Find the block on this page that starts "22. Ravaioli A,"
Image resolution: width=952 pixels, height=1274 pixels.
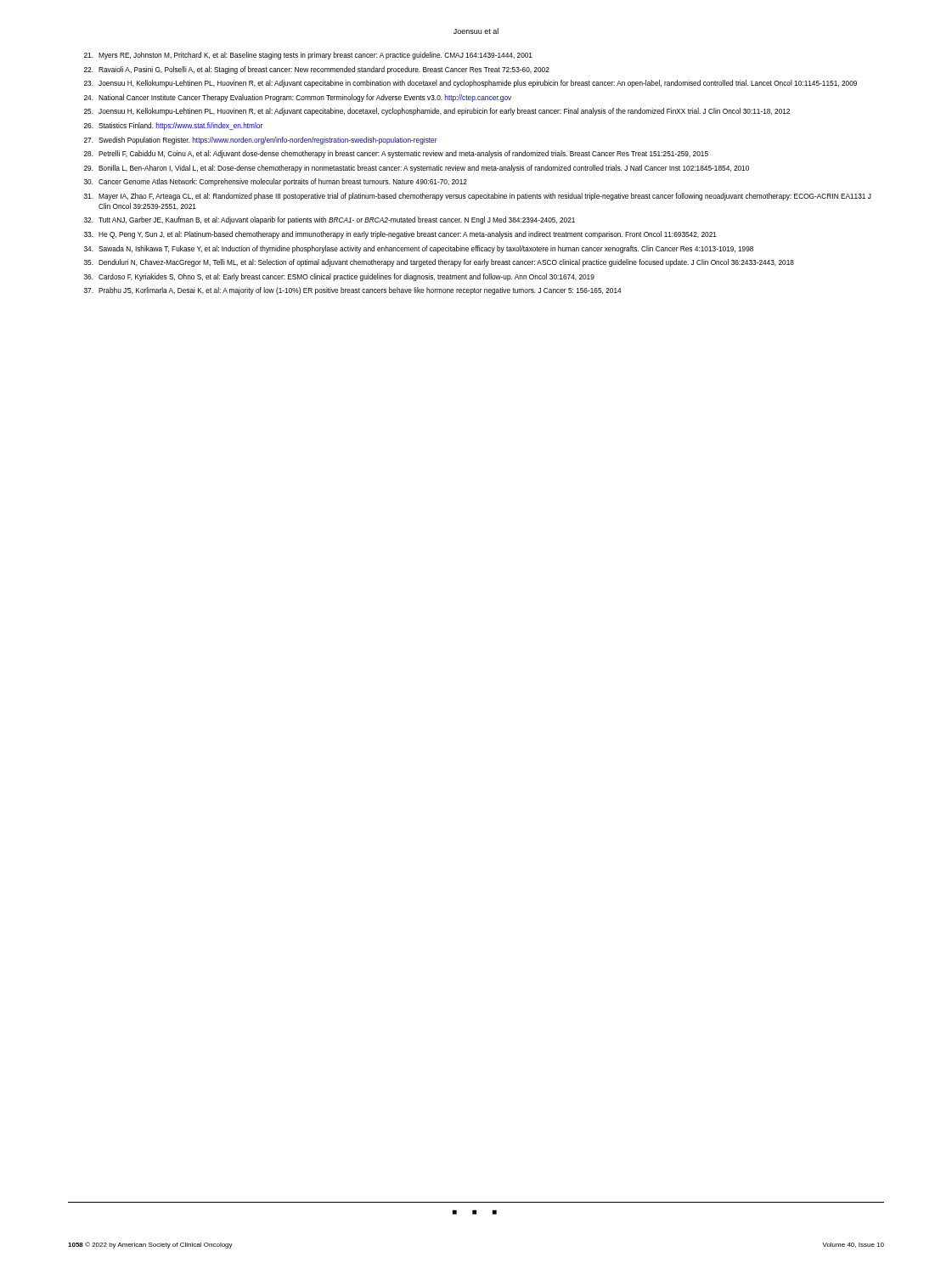point(476,70)
